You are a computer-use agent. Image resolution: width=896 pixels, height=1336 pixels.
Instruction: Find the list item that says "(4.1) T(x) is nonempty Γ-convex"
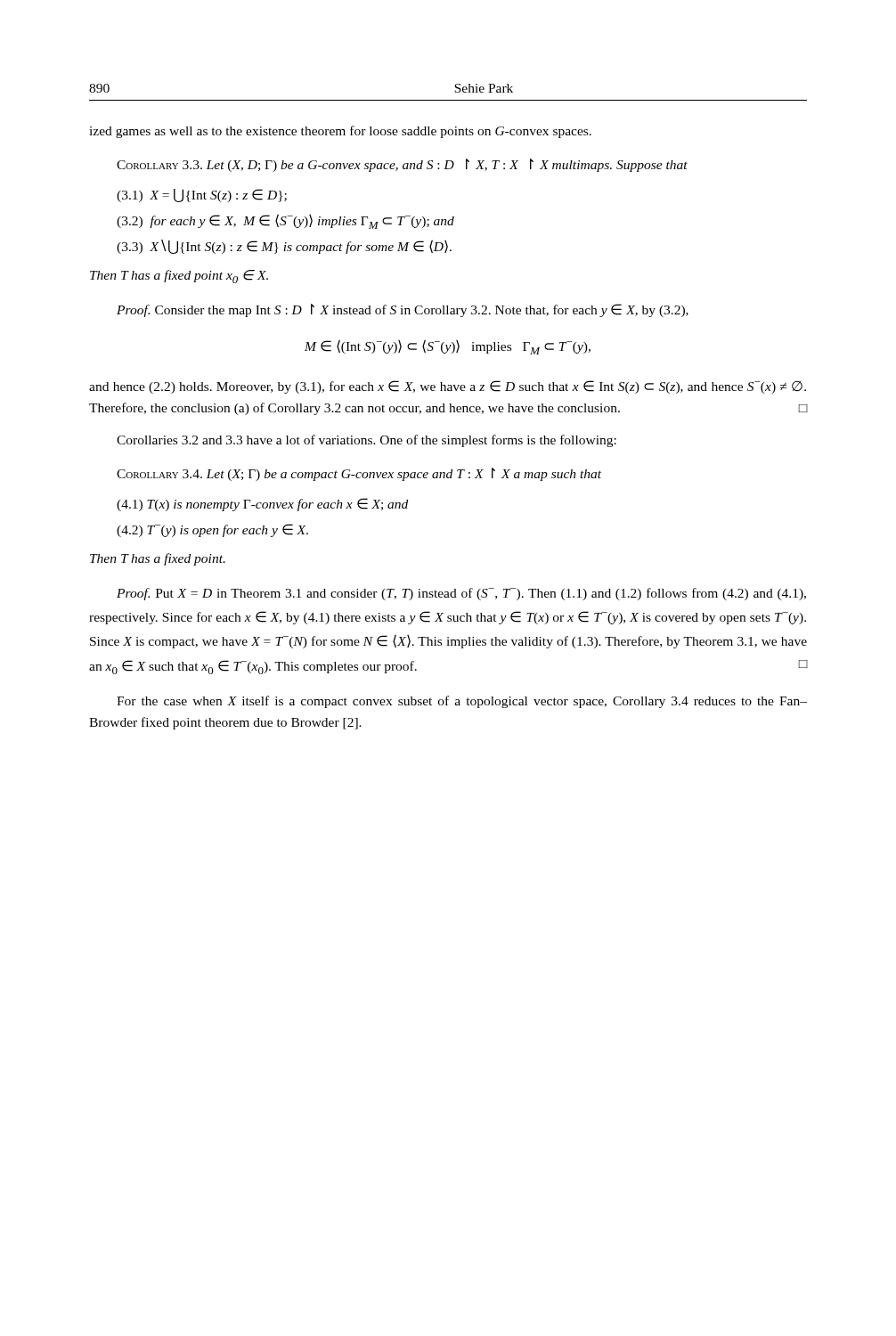(262, 504)
